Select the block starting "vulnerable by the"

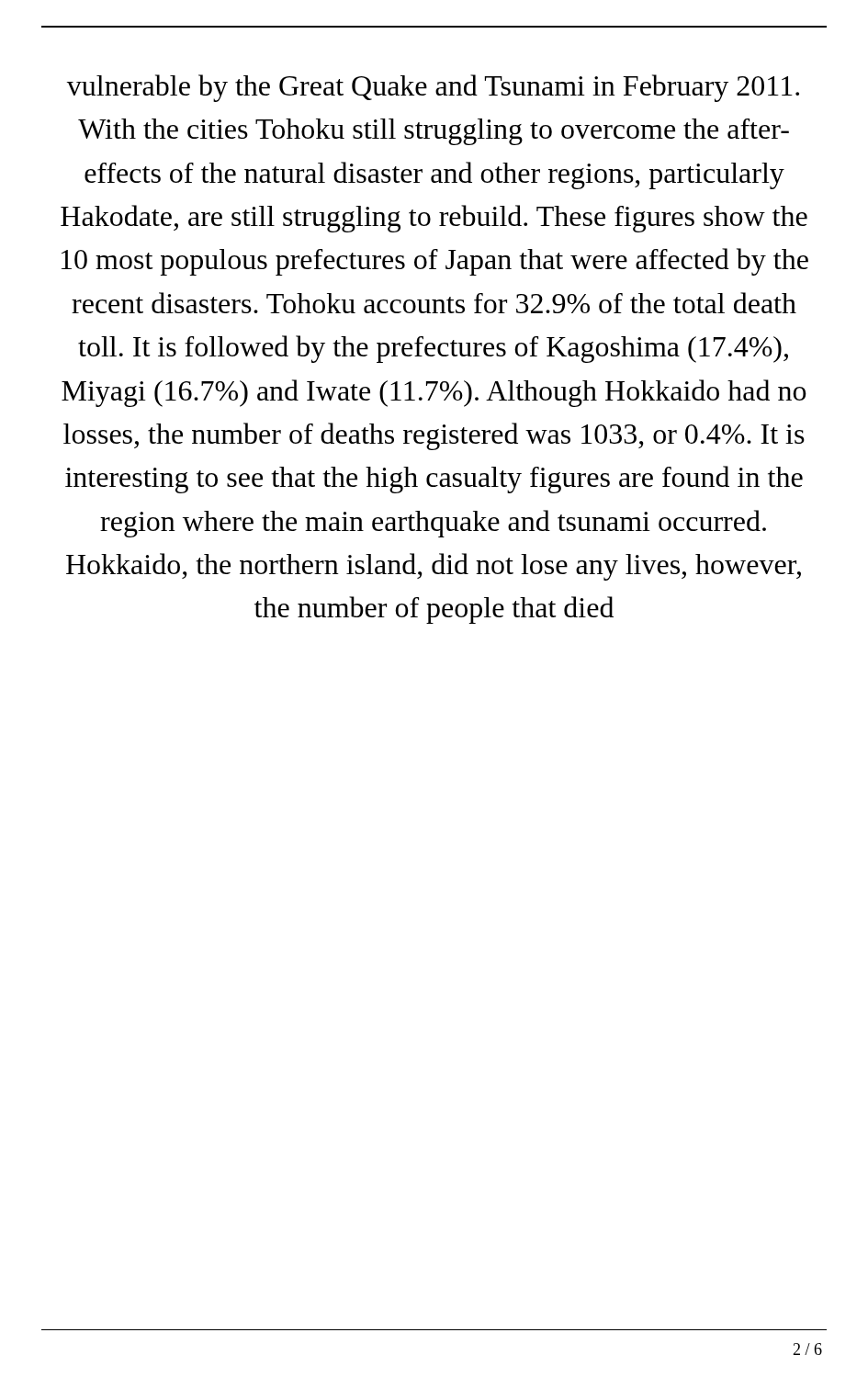434,346
